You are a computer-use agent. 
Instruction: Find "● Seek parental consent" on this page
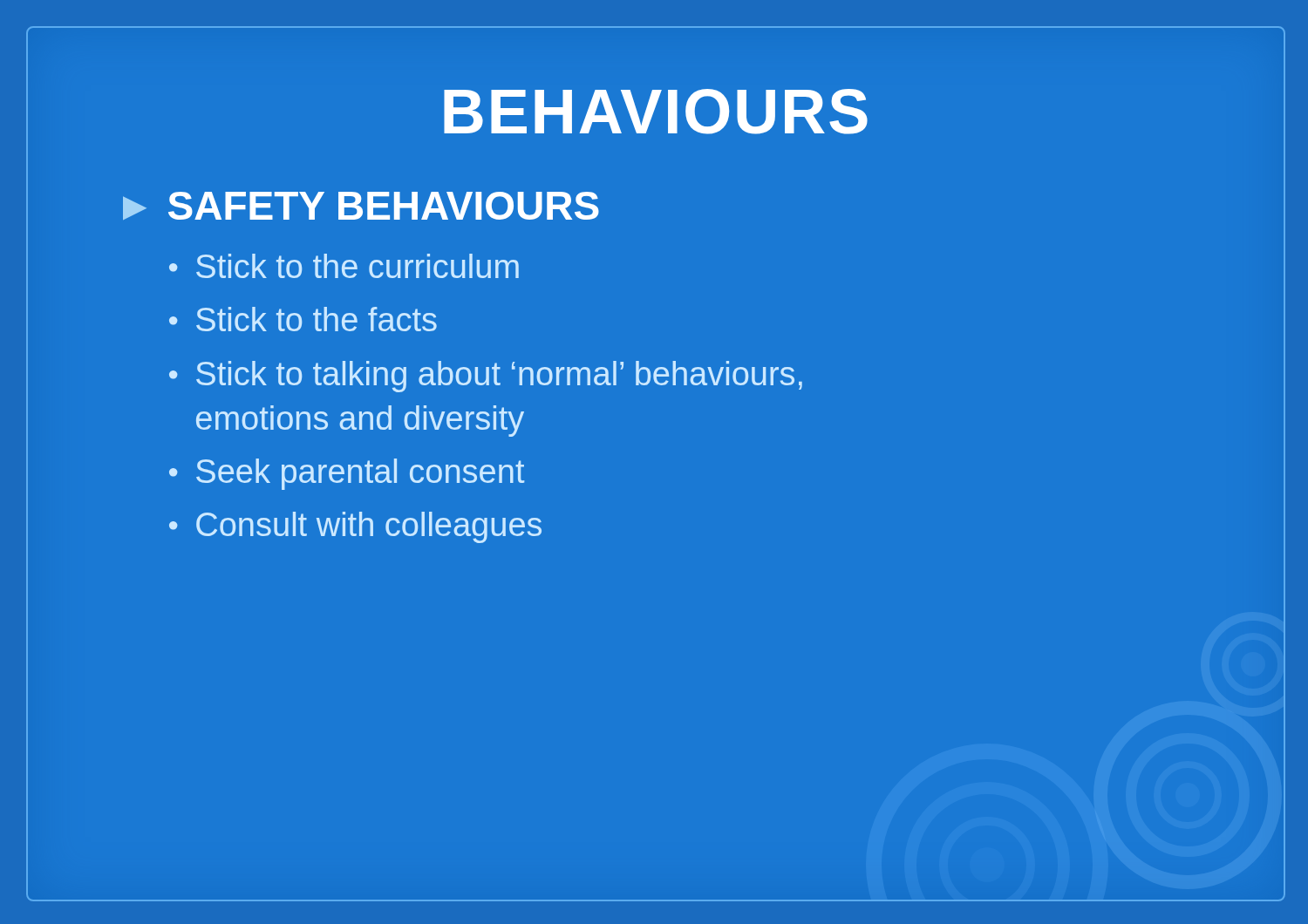pos(347,474)
